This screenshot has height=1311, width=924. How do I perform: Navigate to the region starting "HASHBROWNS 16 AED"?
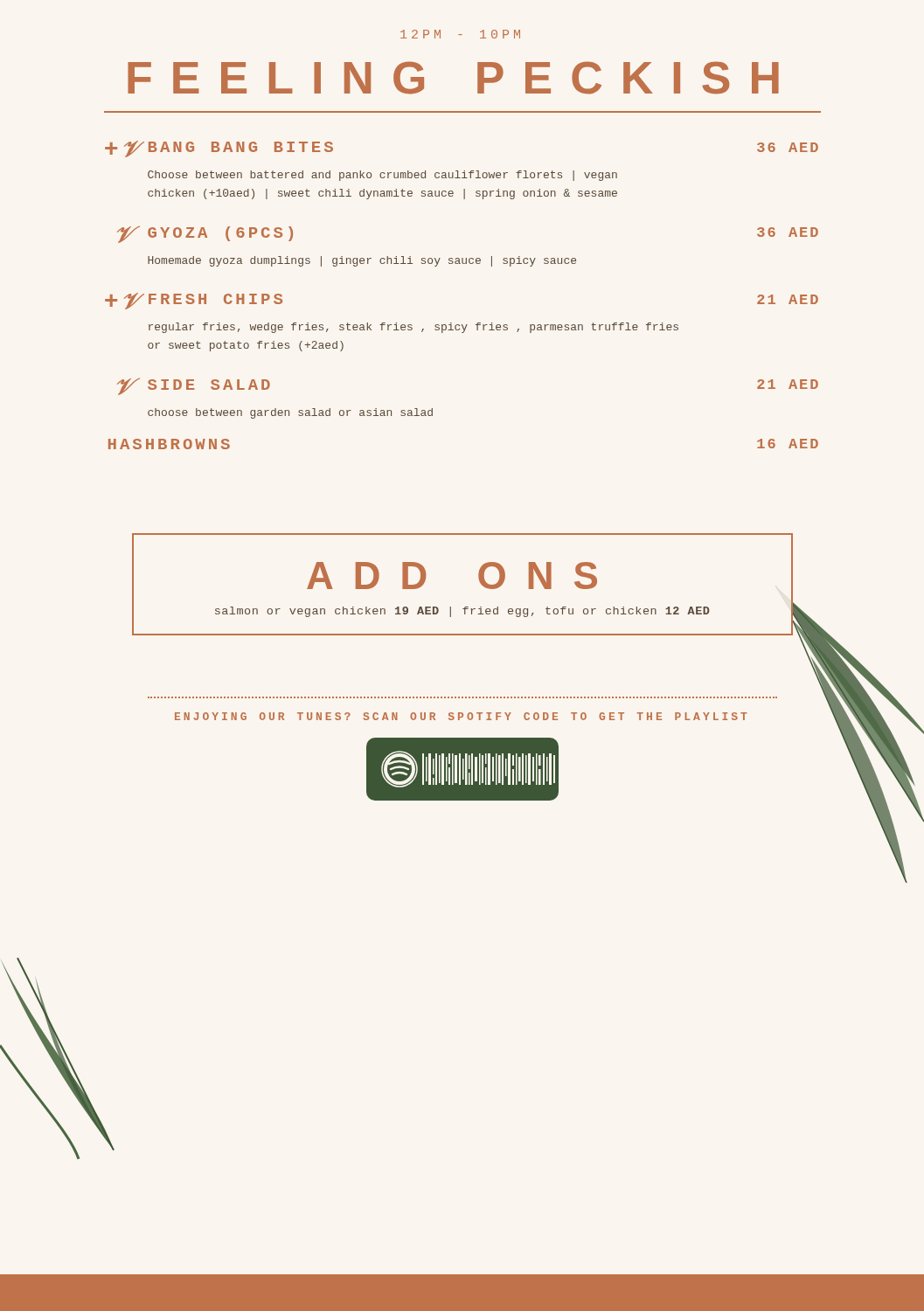coord(162,444)
